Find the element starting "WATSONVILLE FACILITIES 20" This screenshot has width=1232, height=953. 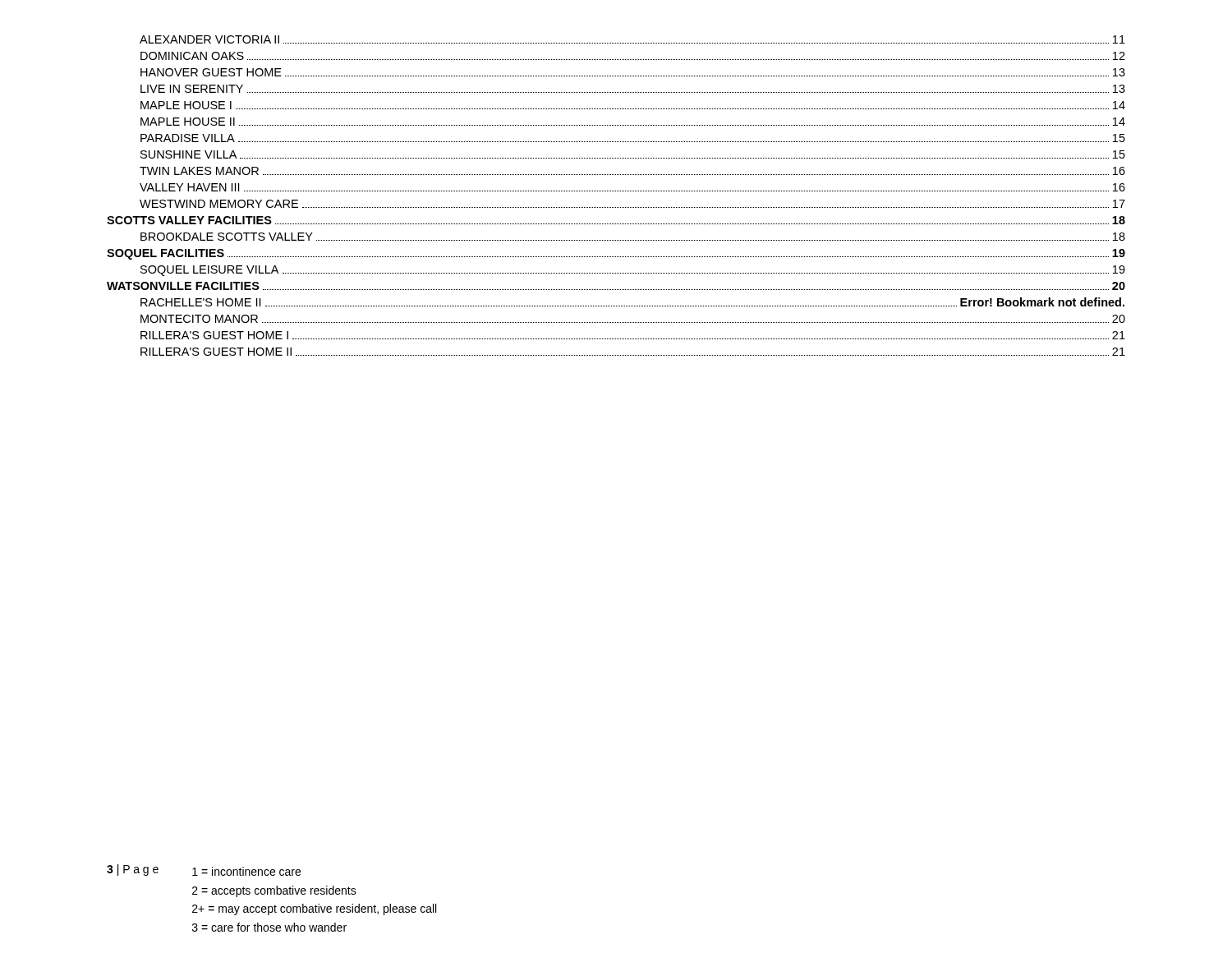[x=616, y=286]
